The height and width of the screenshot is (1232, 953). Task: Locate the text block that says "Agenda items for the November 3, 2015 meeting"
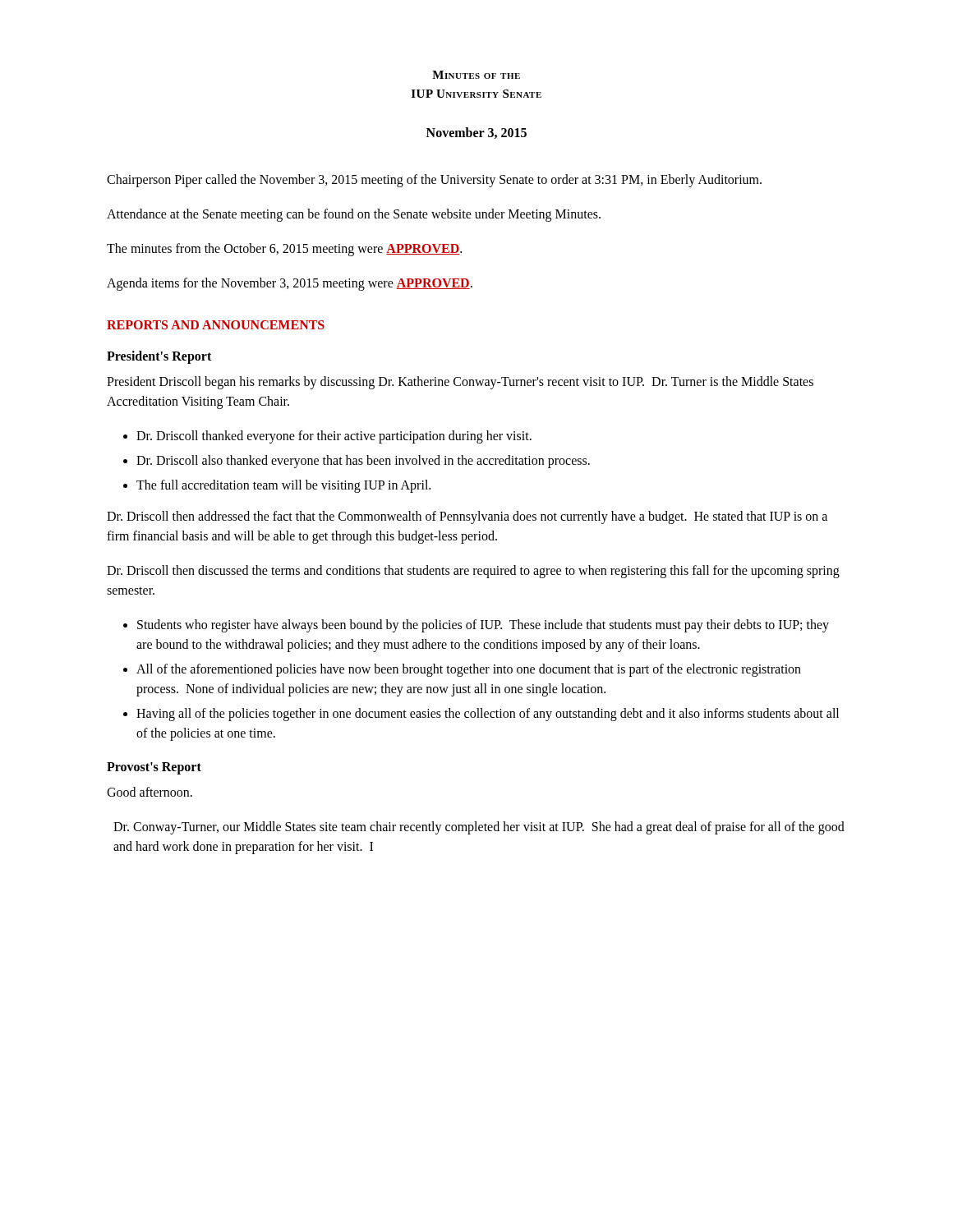290,283
